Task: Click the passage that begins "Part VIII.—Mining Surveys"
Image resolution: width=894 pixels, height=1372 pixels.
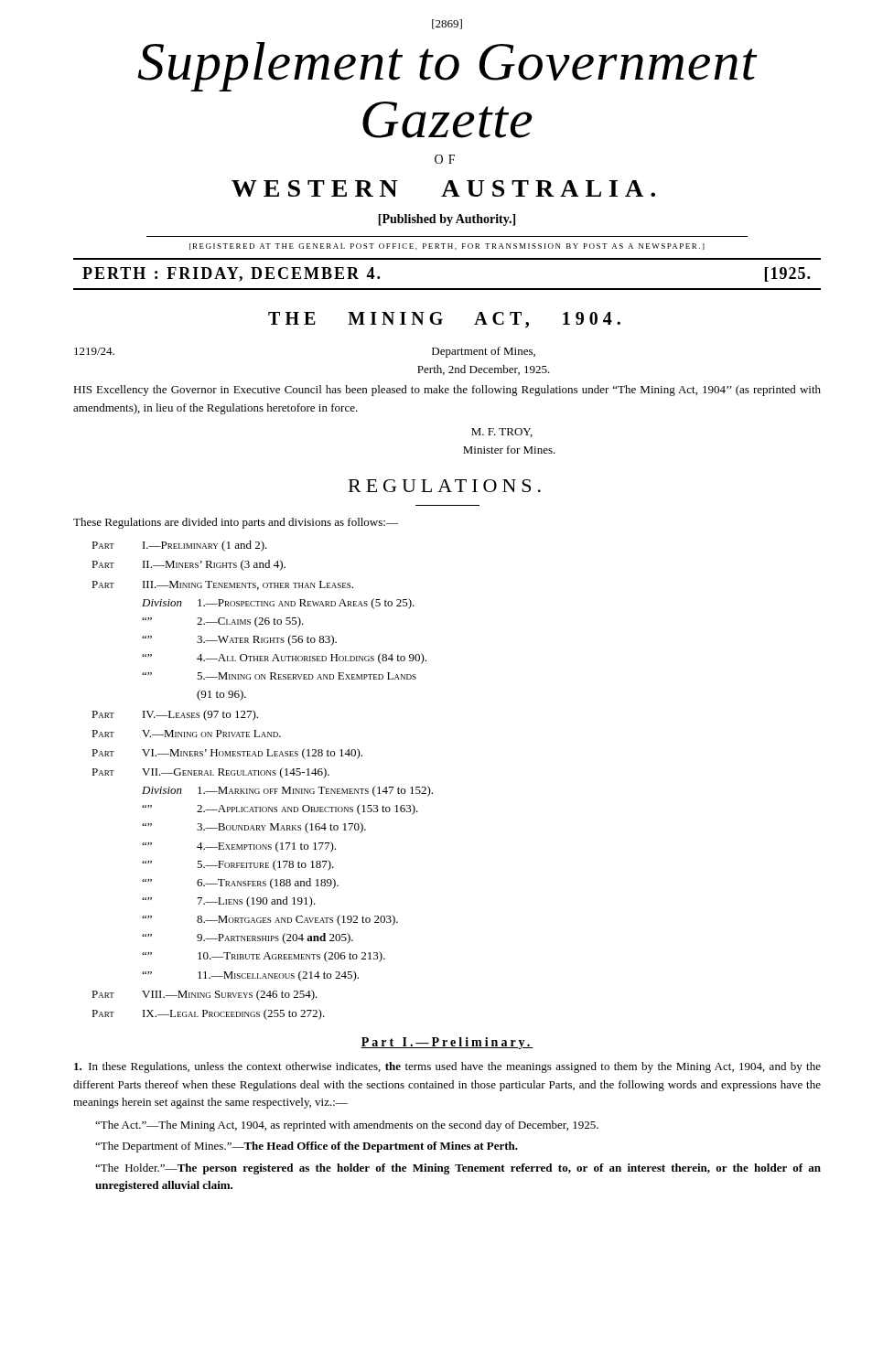Action: click(205, 994)
